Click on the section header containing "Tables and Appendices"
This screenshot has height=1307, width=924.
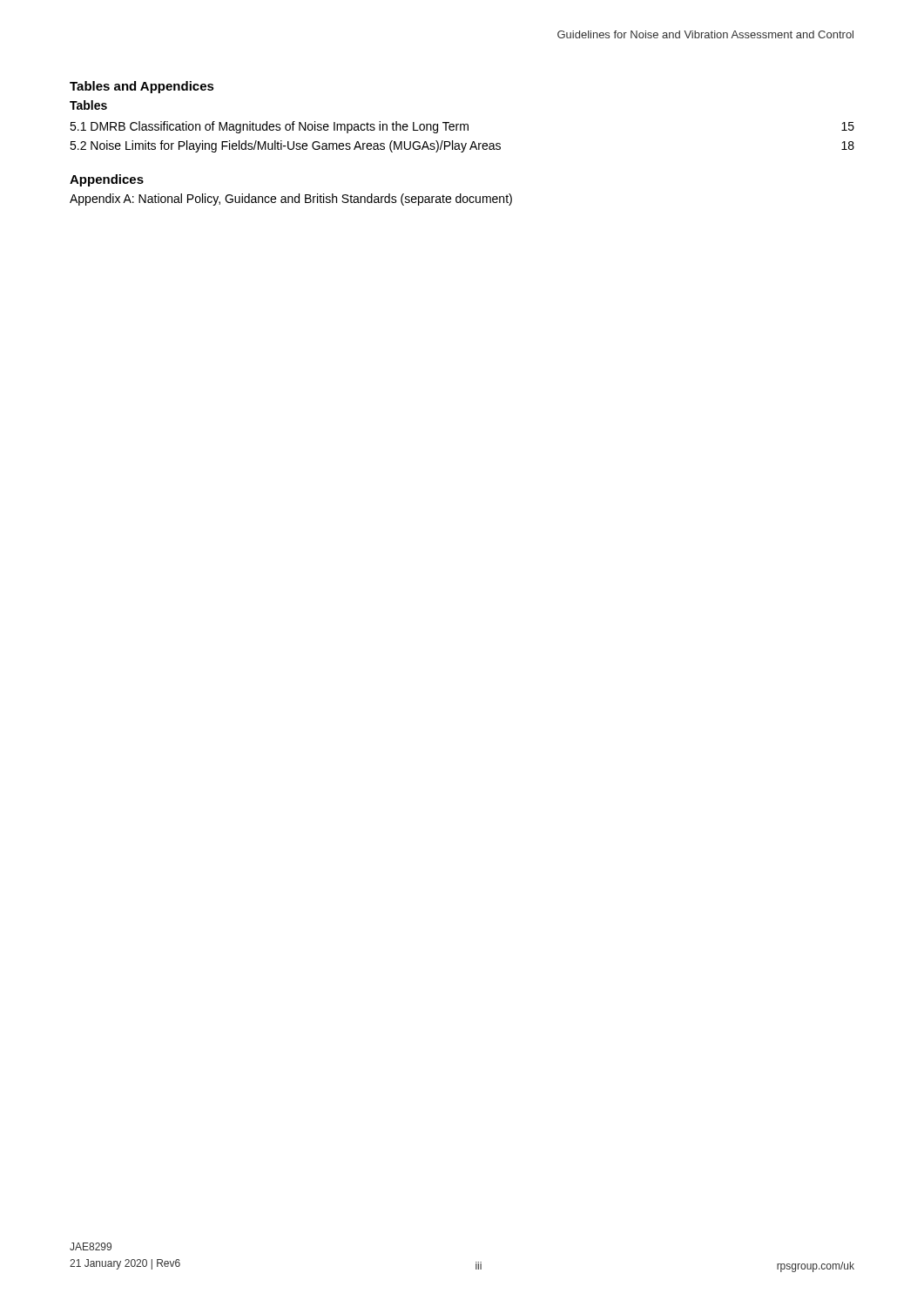142,86
